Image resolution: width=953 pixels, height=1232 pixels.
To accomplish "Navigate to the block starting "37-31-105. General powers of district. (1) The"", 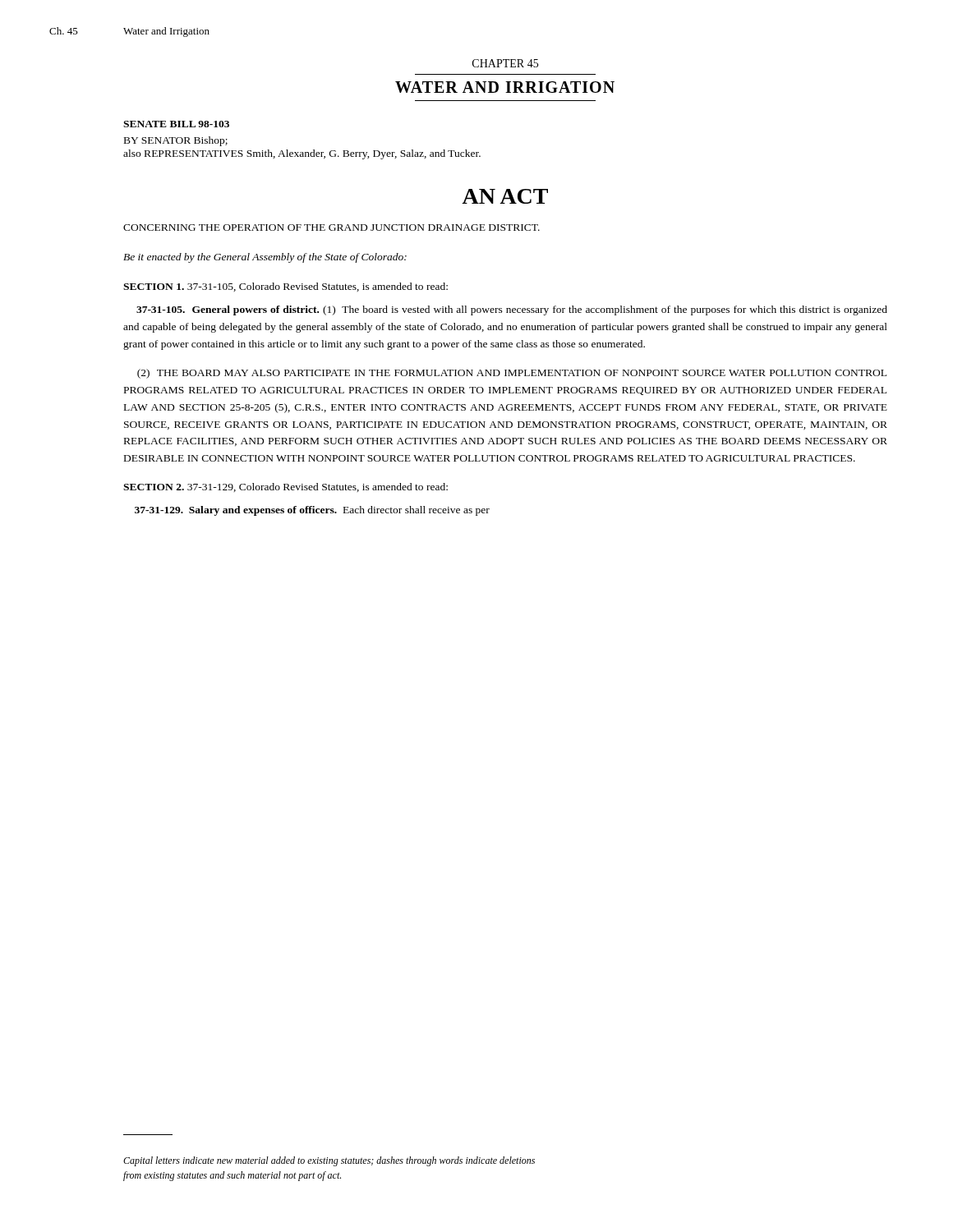I will click(x=505, y=326).
